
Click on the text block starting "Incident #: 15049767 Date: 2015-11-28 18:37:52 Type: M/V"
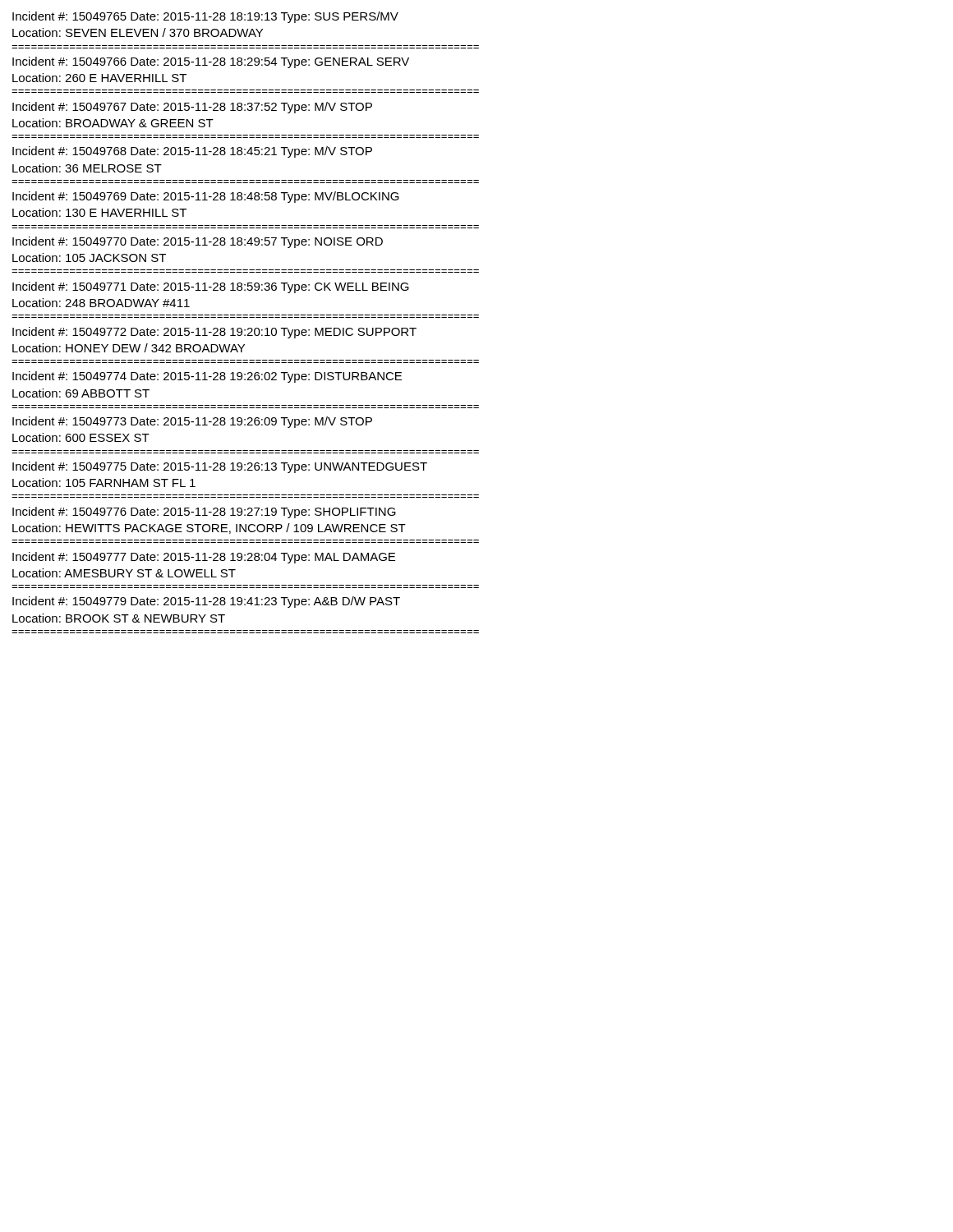point(192,108)
